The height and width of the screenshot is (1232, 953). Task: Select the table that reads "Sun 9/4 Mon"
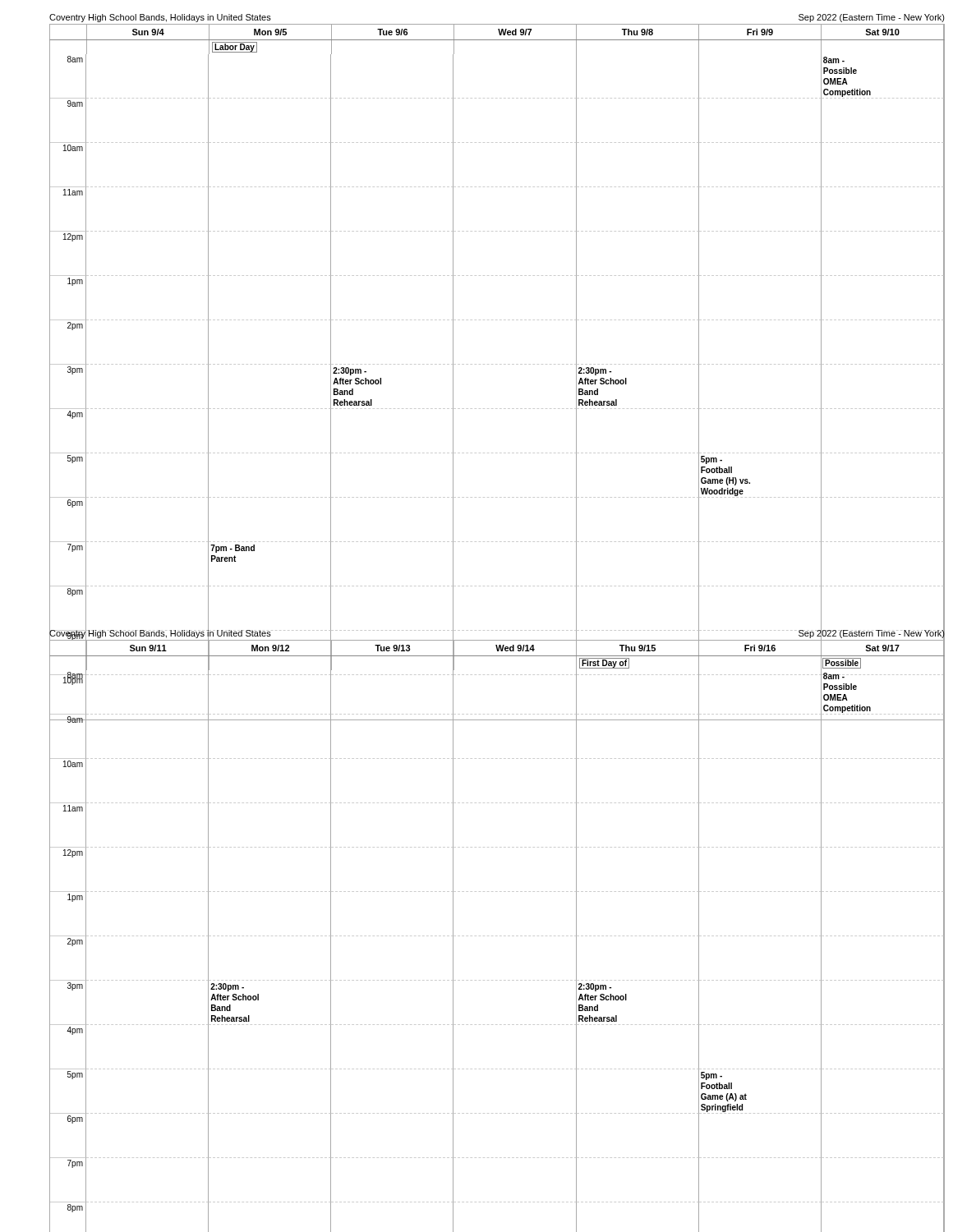497,372
